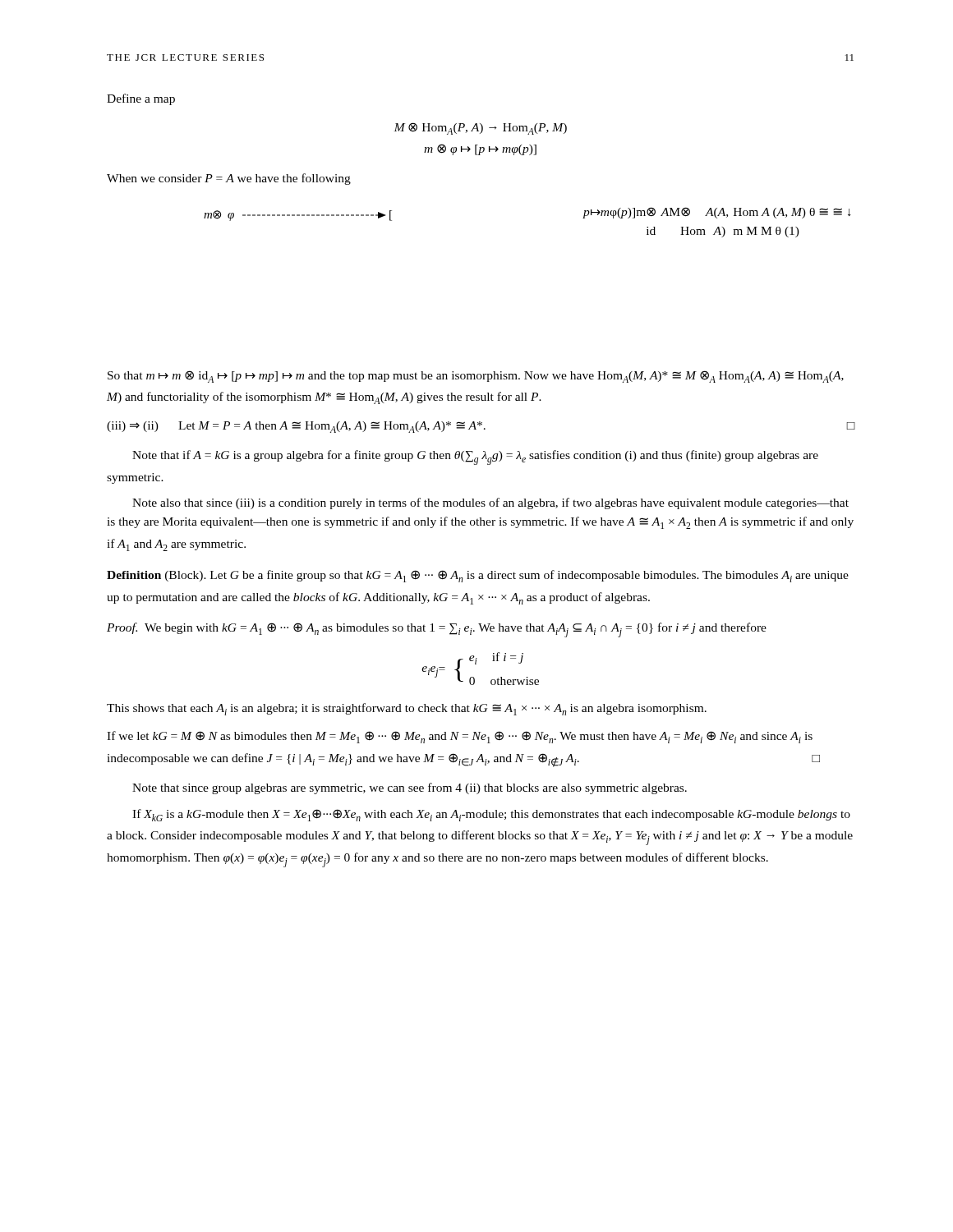Find the text block starting "(iii) ⇒ (ii) Let M = P"

pyautogui.click(x=481, y=426)
